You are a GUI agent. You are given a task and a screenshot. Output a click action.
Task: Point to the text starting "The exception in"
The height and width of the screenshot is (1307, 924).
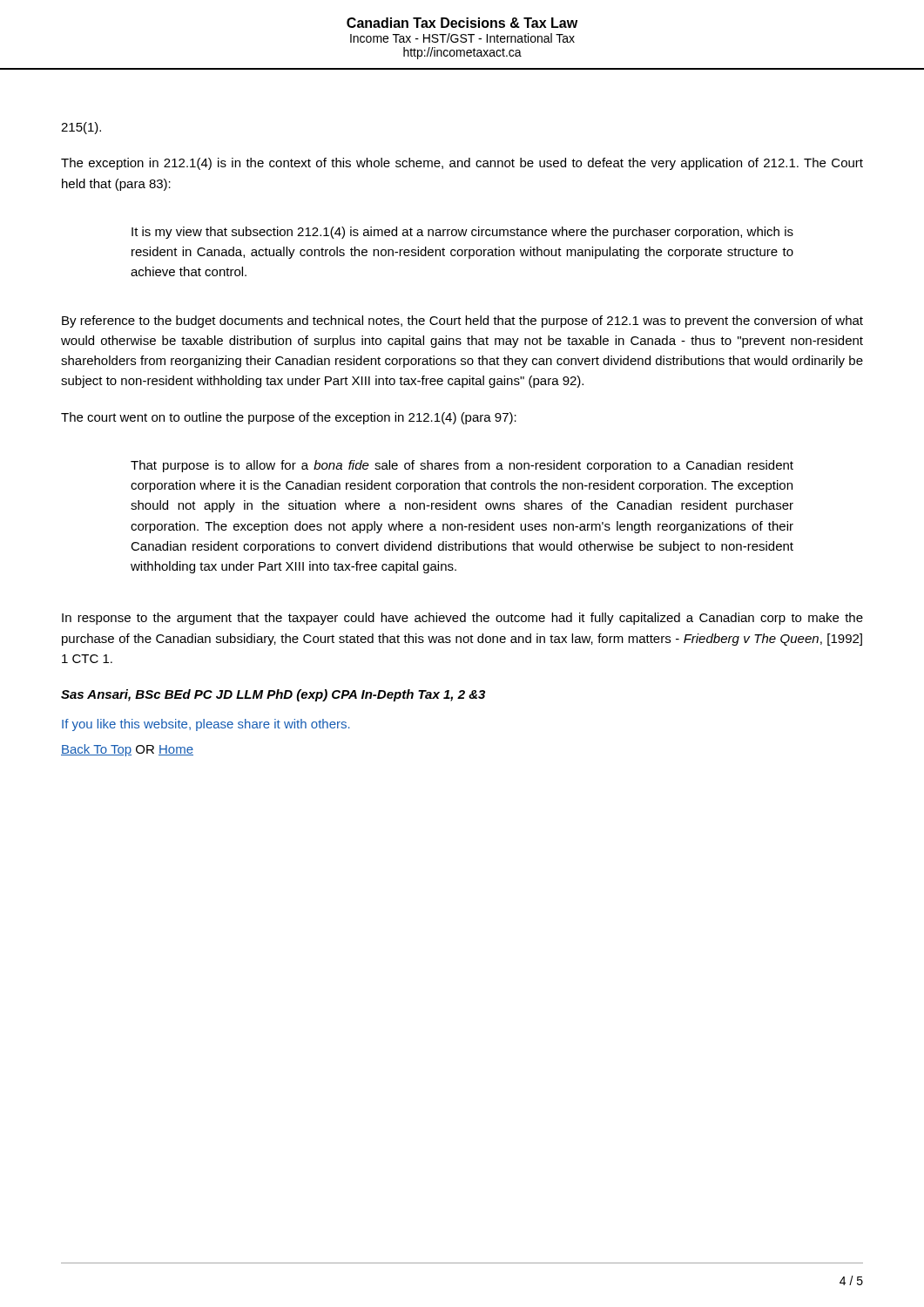462,173
